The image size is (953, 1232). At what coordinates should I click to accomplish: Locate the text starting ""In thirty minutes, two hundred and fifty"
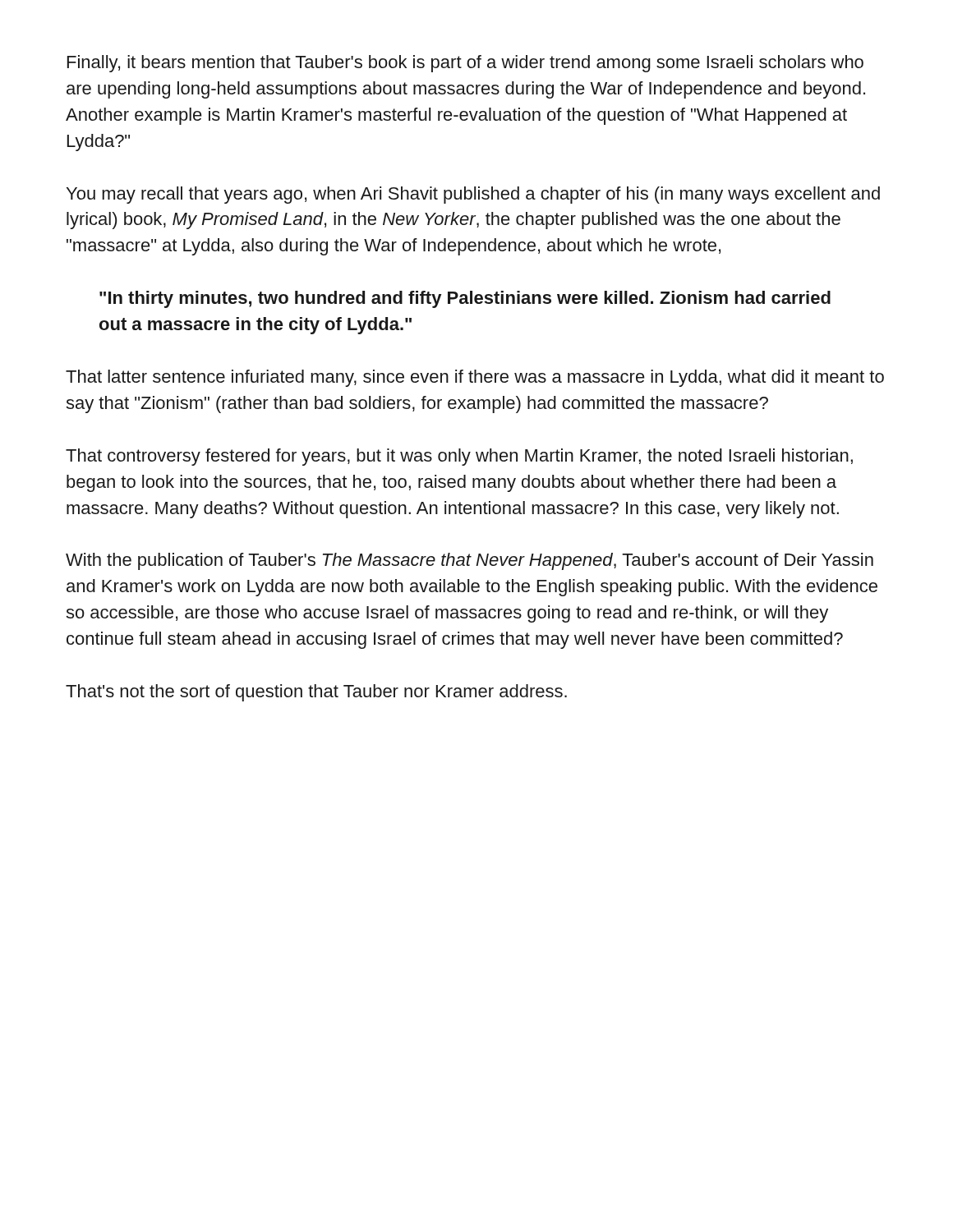click(465, 311)
